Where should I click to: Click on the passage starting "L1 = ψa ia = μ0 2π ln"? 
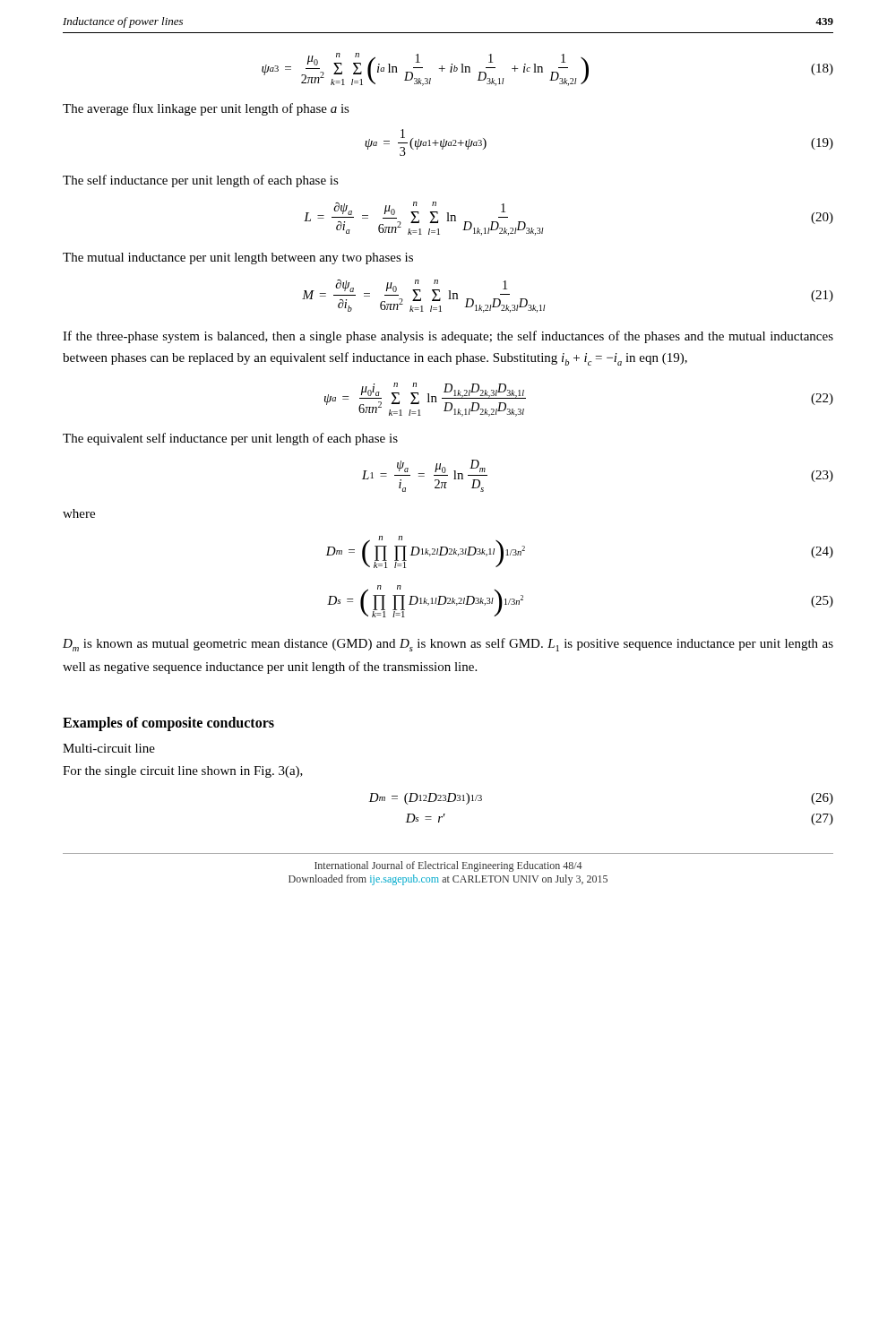tap(448, 475)
